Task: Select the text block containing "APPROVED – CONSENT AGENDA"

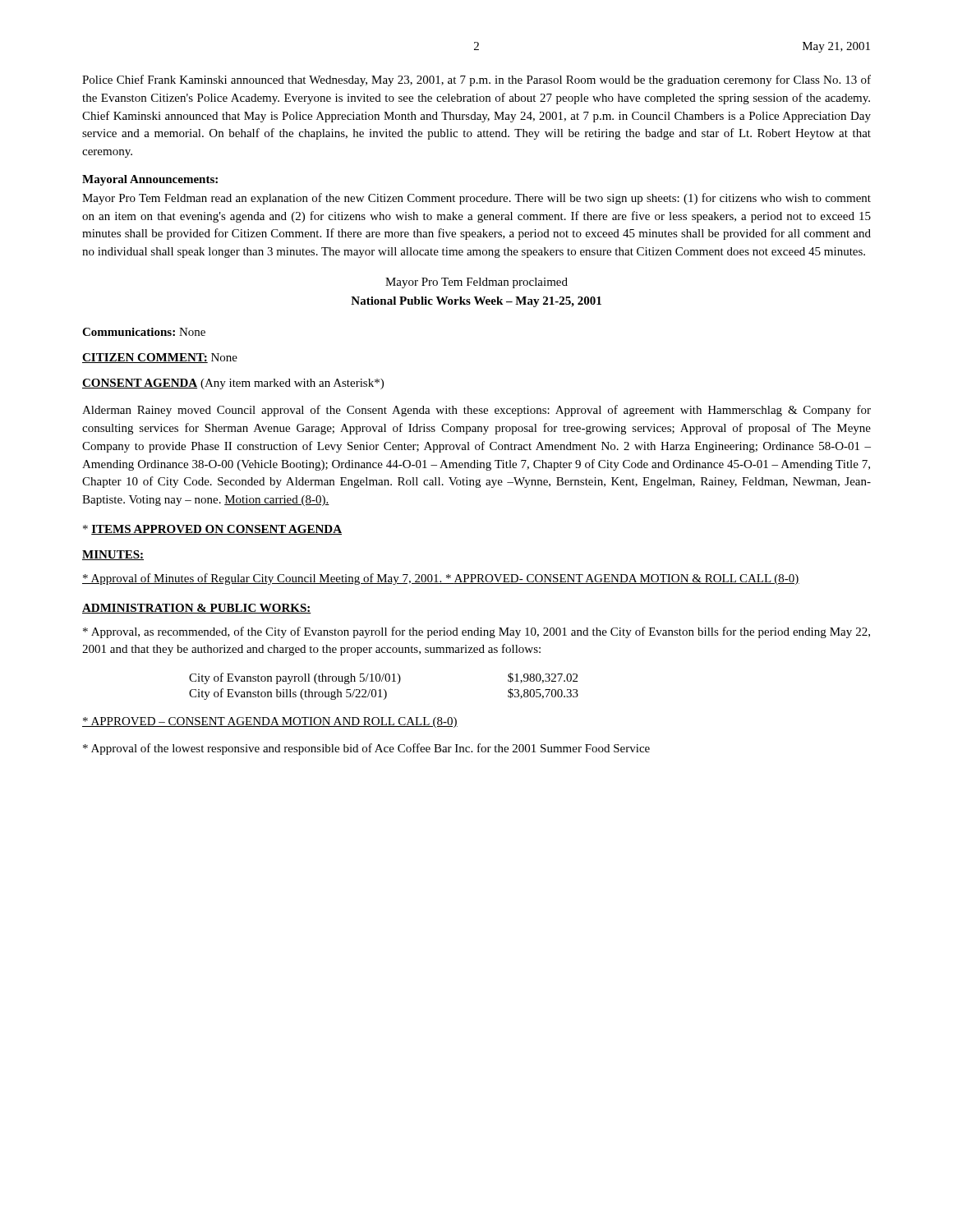Action: tap(270, 721)
